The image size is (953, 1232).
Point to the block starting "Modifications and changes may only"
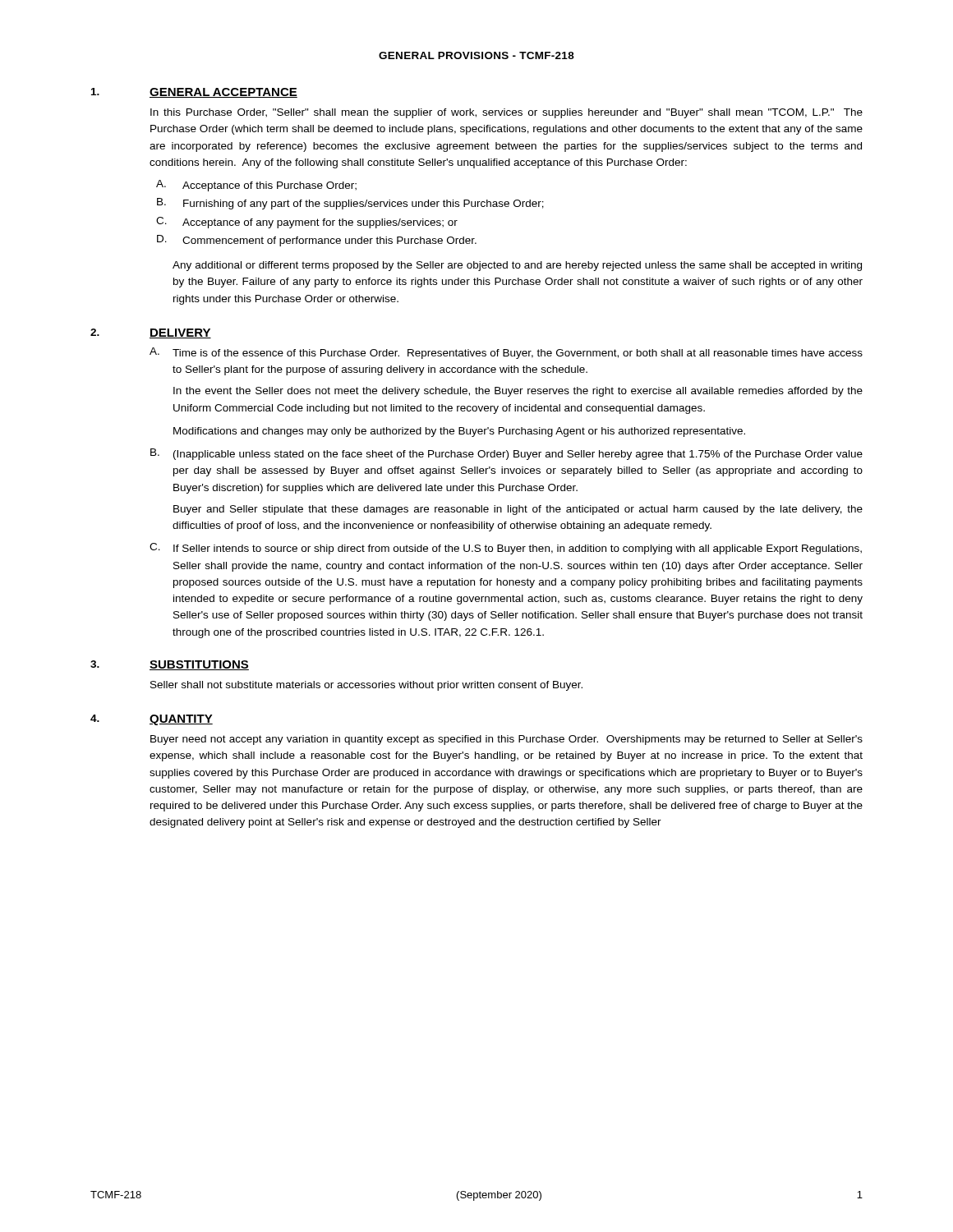pyautogui.click(x=459, y=431)
